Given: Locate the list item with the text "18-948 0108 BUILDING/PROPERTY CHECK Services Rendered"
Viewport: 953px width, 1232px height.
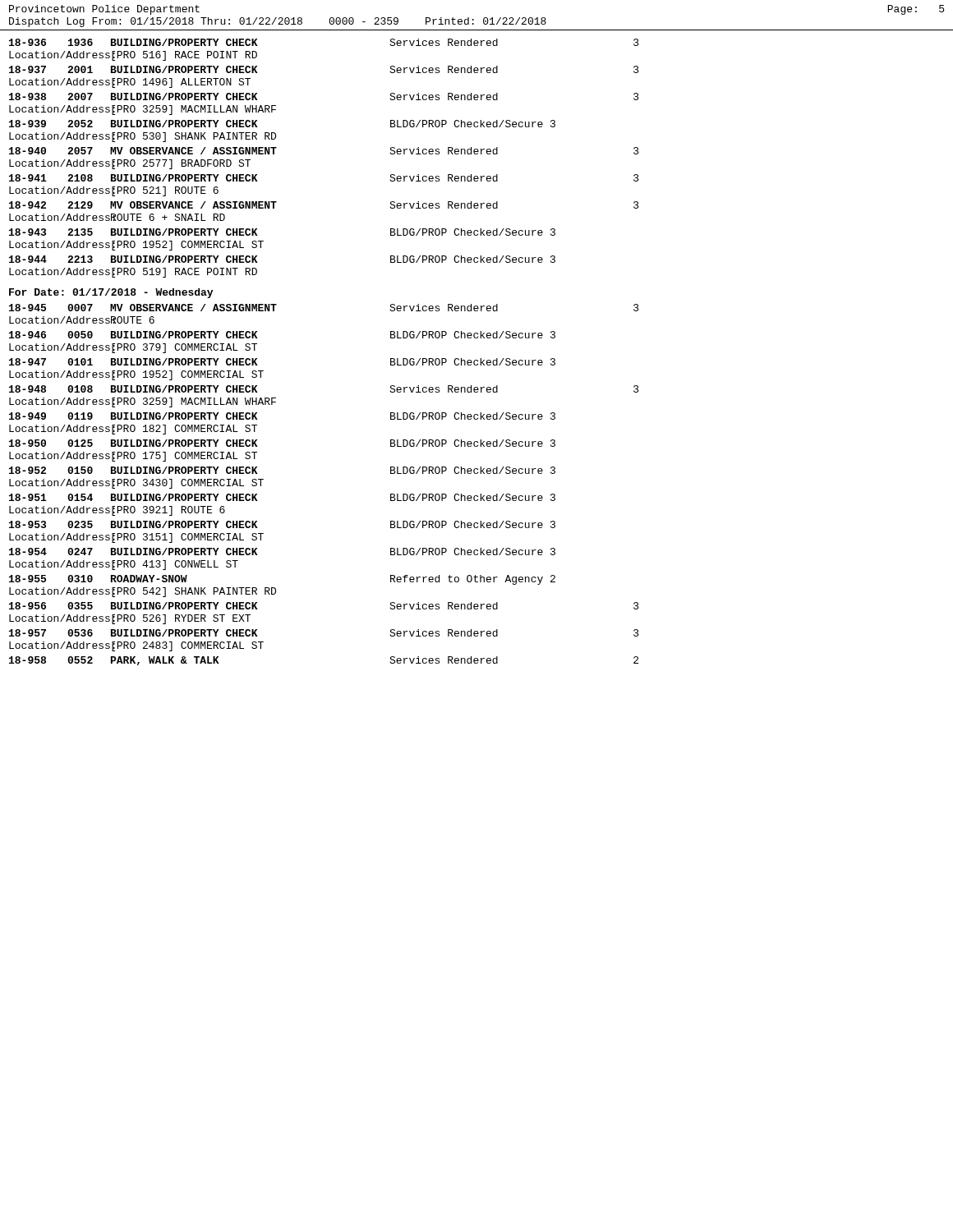Looking at the screenshot, I should [476, 396].
